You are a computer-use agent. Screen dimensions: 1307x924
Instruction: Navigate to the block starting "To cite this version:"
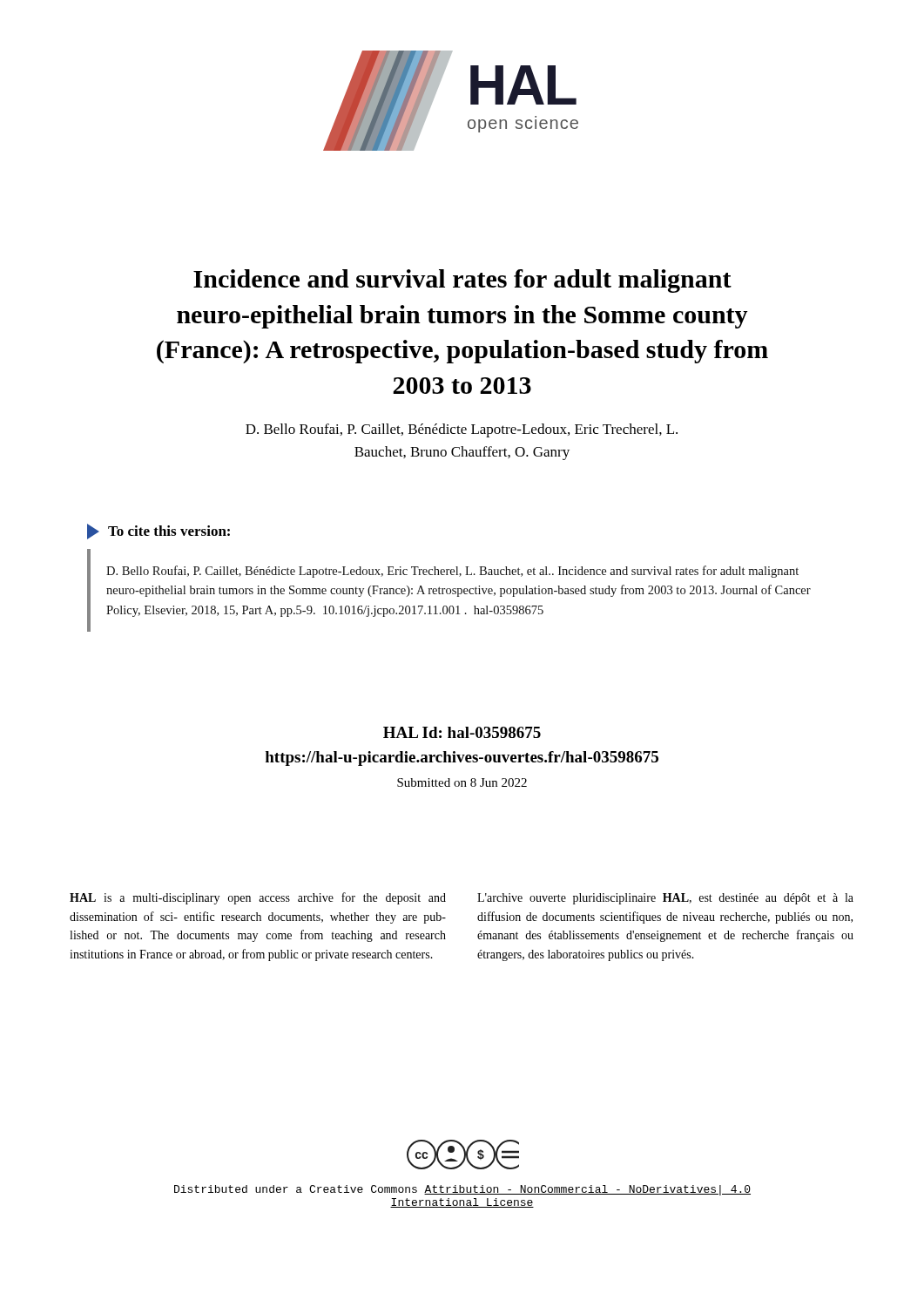(462, 577)
